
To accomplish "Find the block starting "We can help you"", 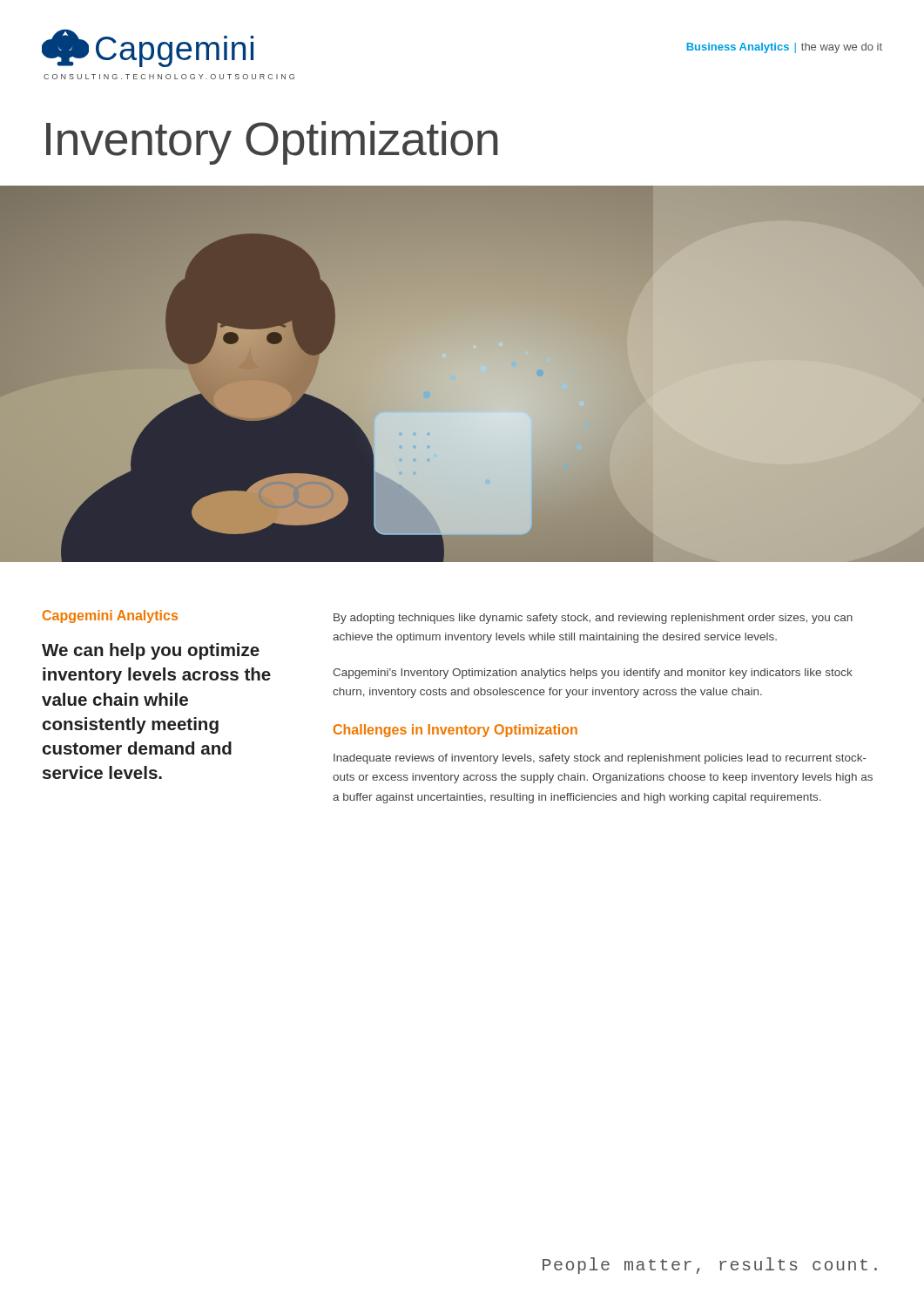I will coord(156,711).
